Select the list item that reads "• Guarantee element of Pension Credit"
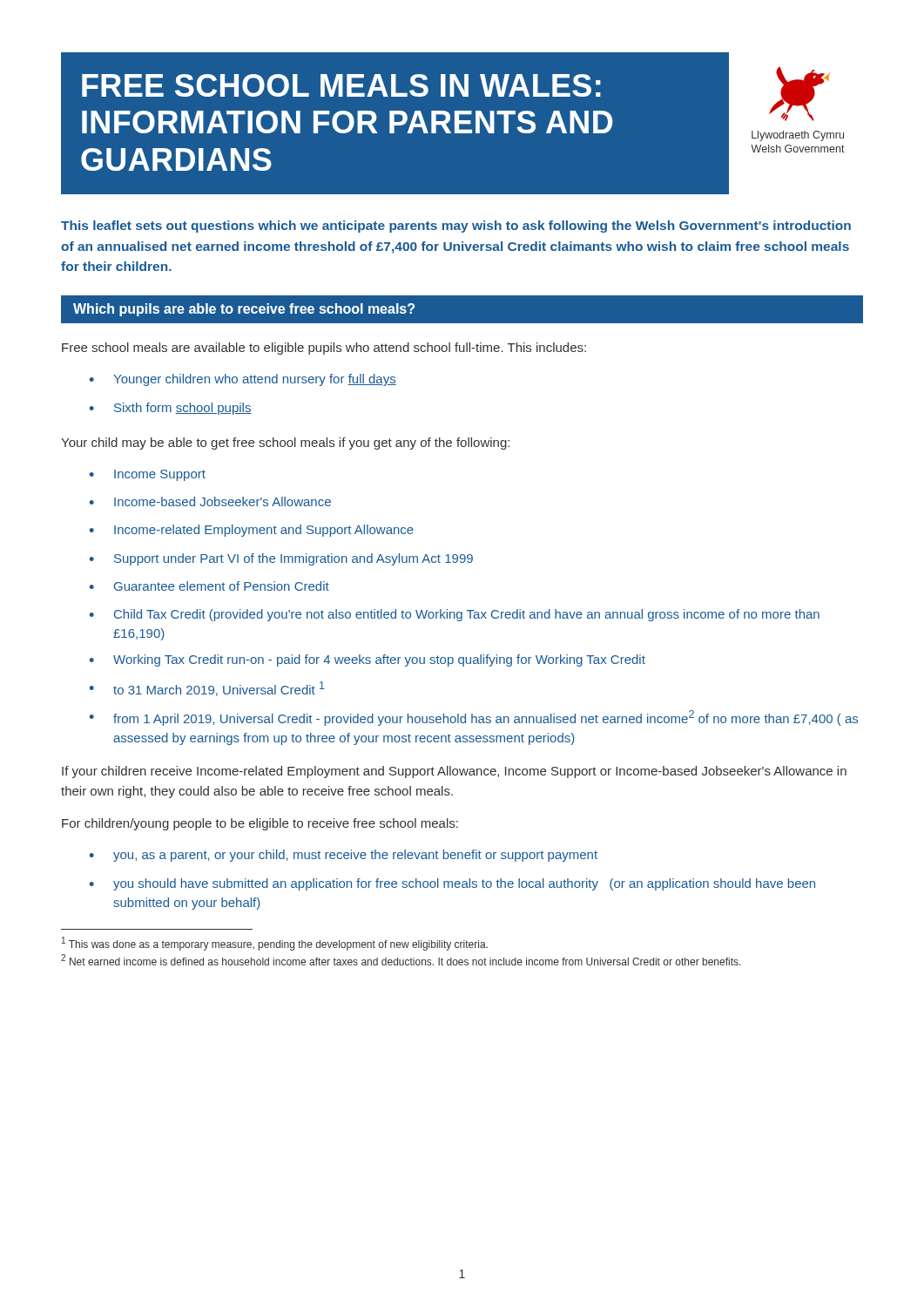This screenshot has width=924, height=1307. [x=209, y=586]
